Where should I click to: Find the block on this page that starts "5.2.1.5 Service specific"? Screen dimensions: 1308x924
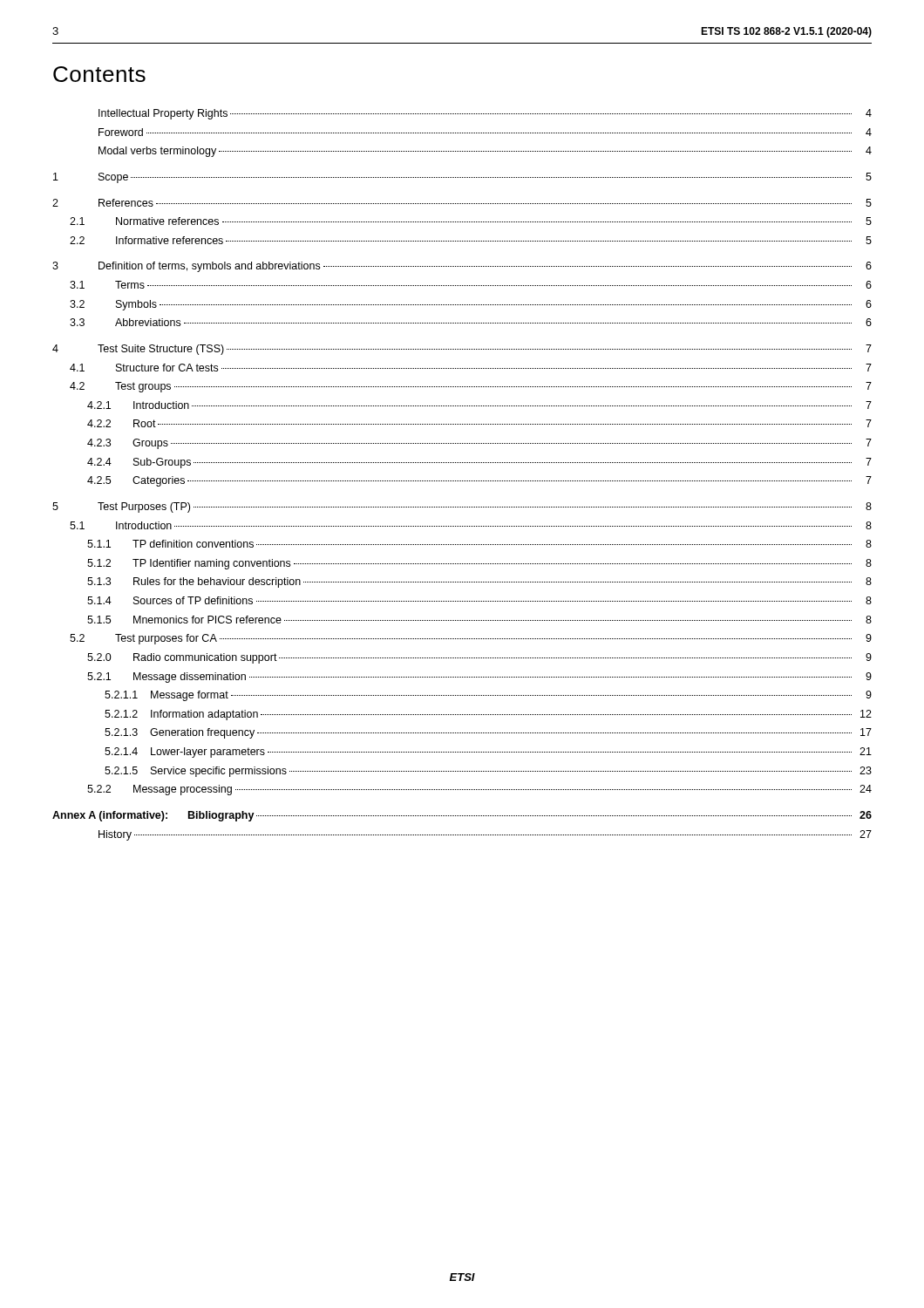(x=462, y=771)
